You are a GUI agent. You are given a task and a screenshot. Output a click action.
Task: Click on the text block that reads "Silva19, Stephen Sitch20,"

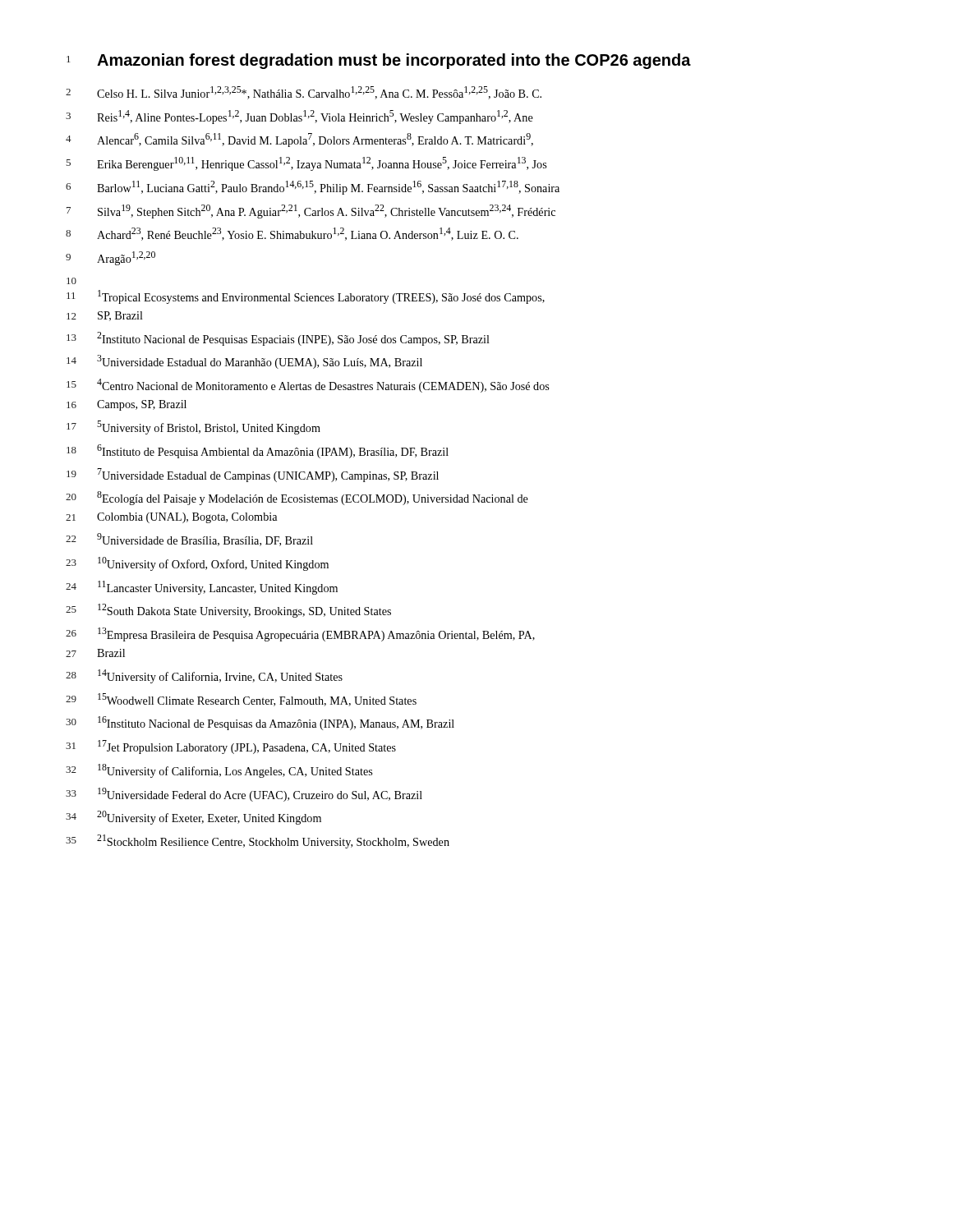click(x=326, y=210)
